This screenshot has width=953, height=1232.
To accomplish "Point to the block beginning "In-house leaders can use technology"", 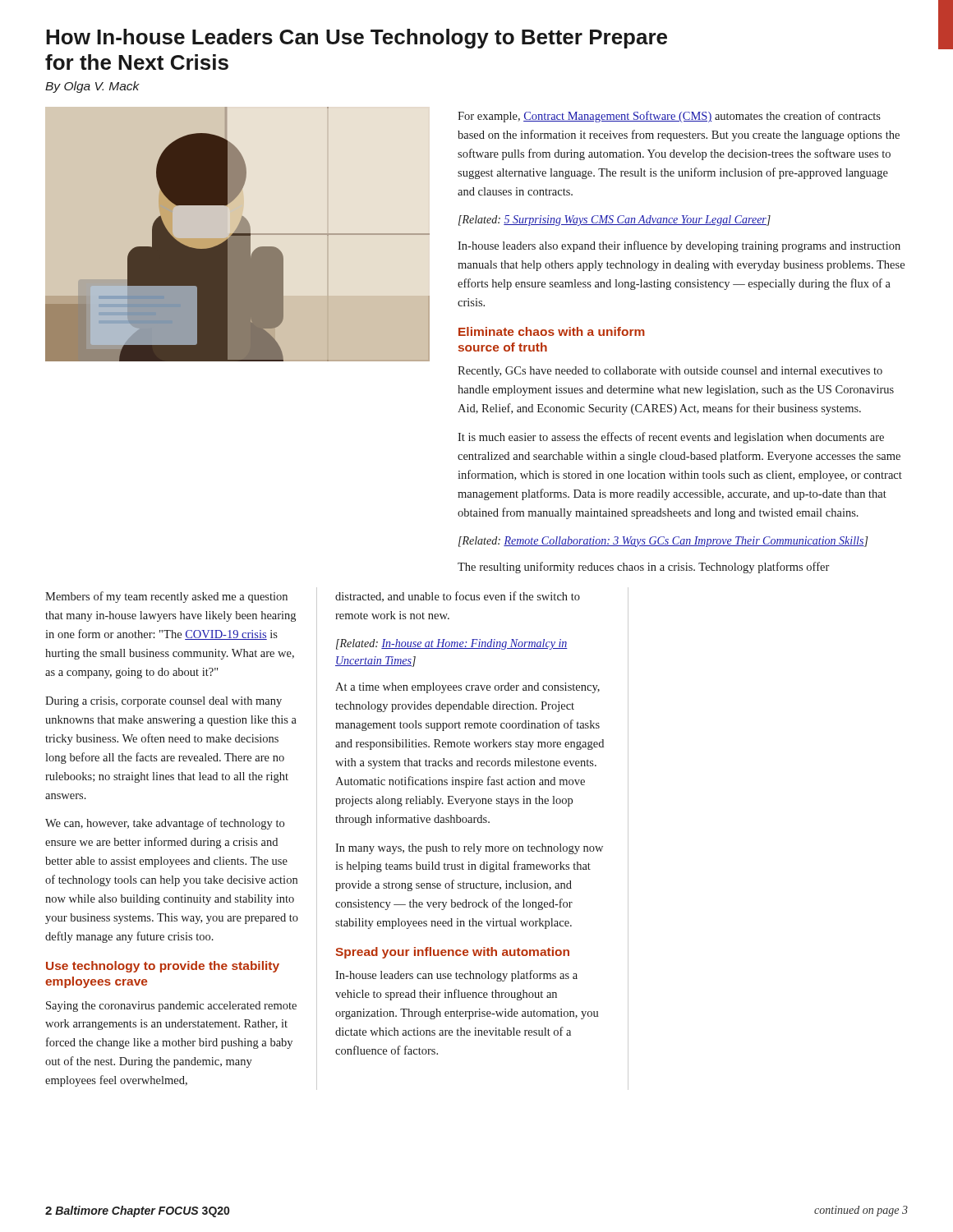I will [472, 1013].
